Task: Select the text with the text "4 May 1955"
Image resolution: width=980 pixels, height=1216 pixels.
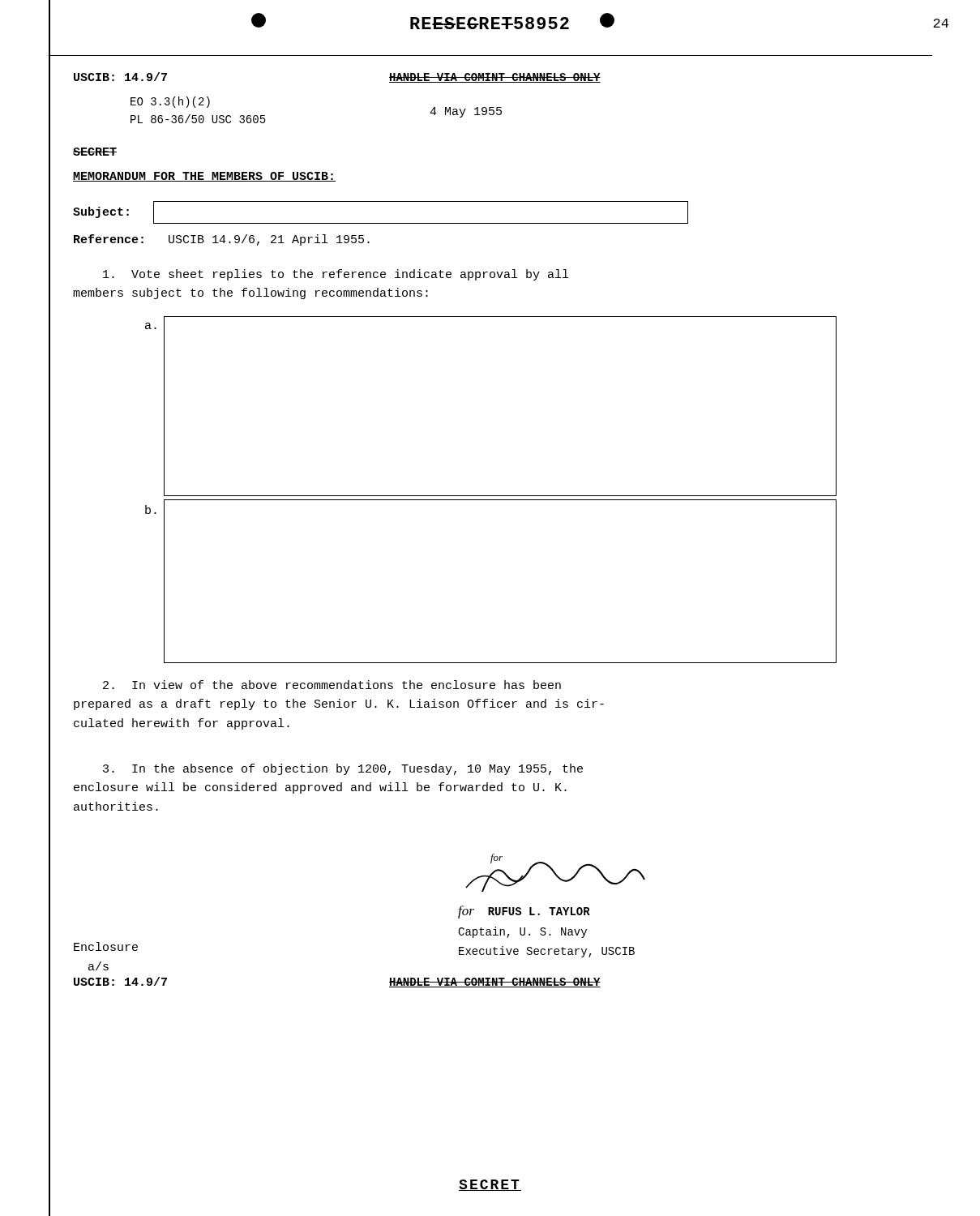Action: pyautogui.click(x=466, y=112)
